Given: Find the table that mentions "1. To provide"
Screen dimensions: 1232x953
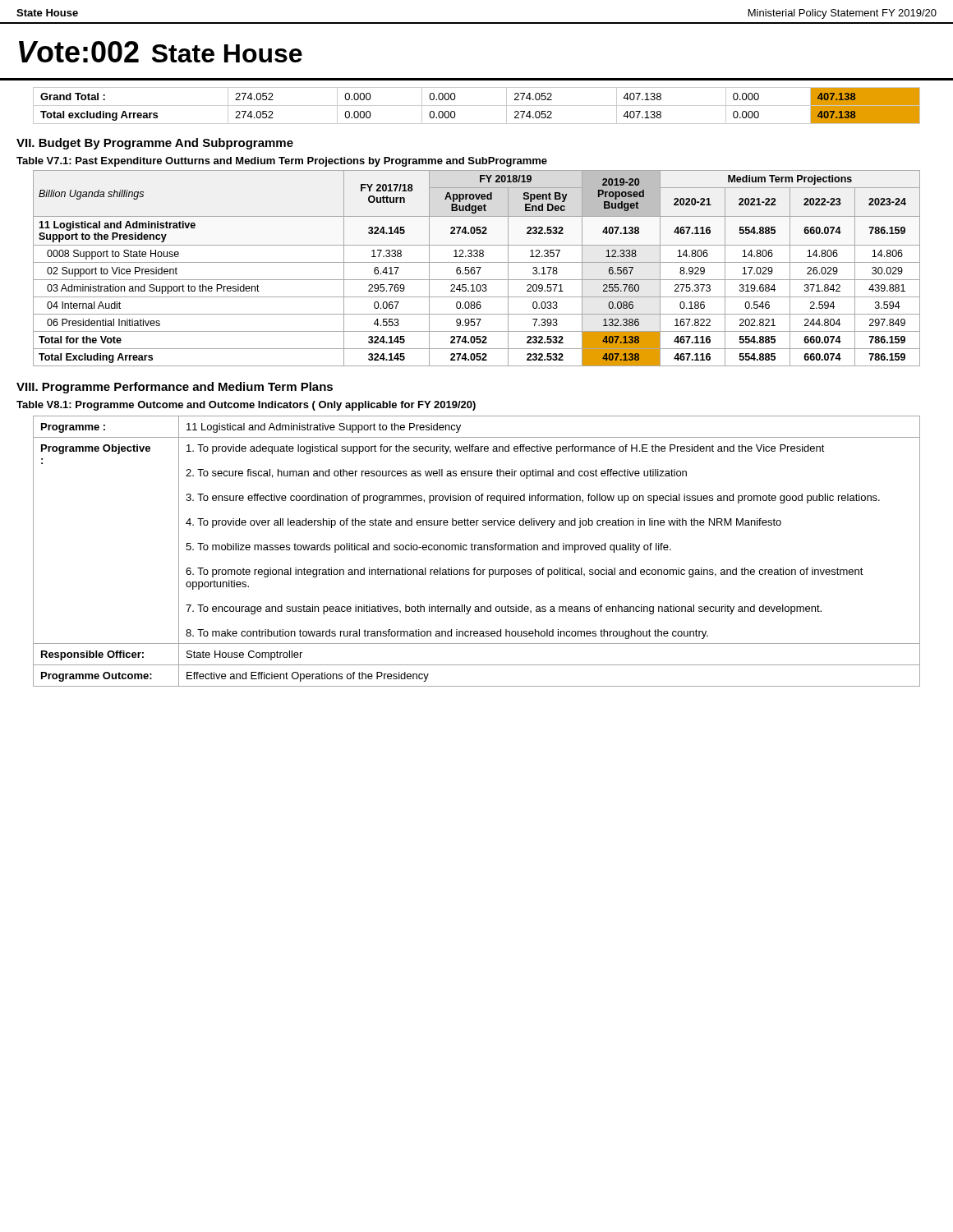Looking at the screenshot, I should pyautogui.click(x=476, y=551).
